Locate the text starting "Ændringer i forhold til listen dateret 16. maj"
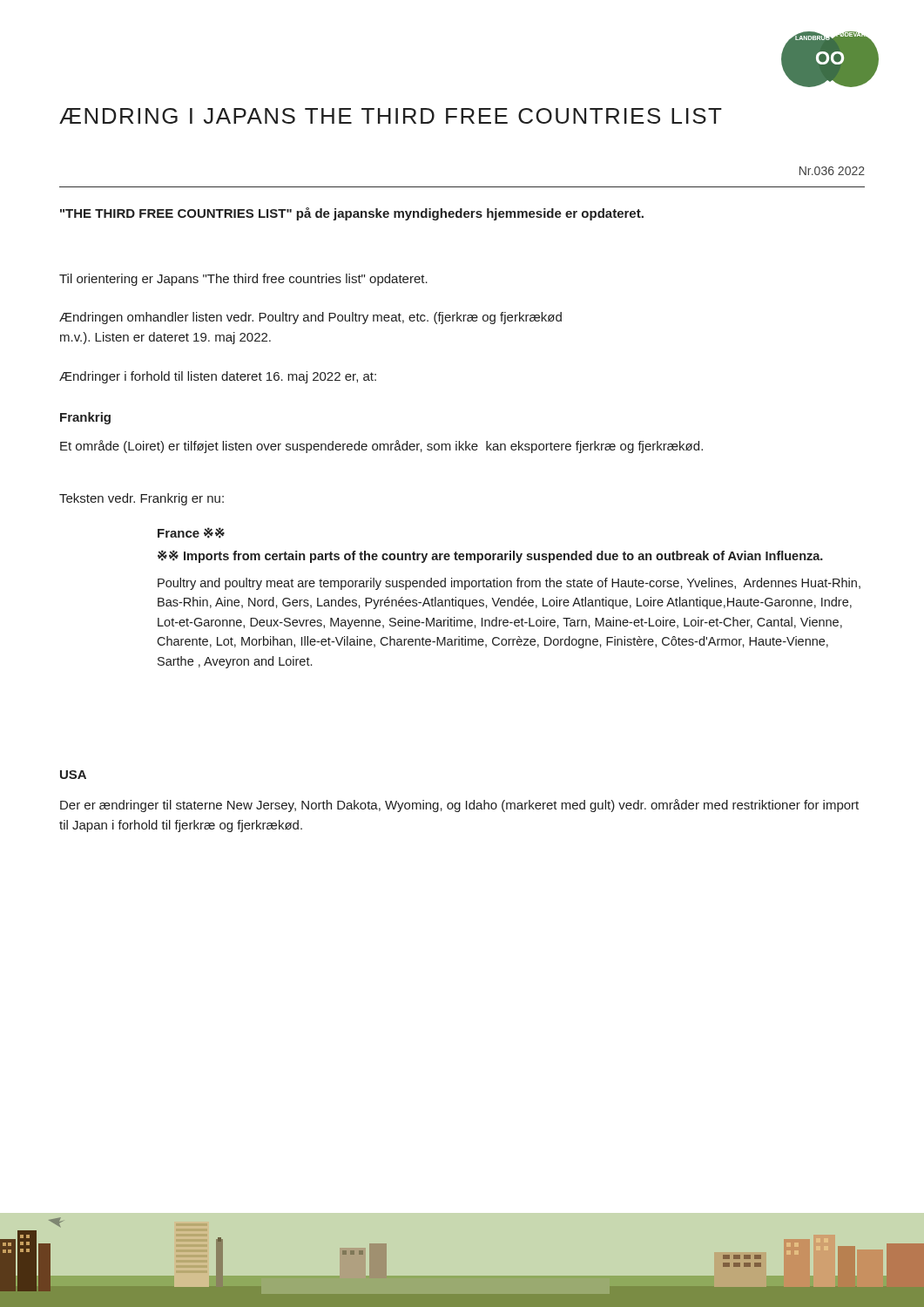Screen dimensions: 1307x924 pyautogui.click(x=218, y=376)
